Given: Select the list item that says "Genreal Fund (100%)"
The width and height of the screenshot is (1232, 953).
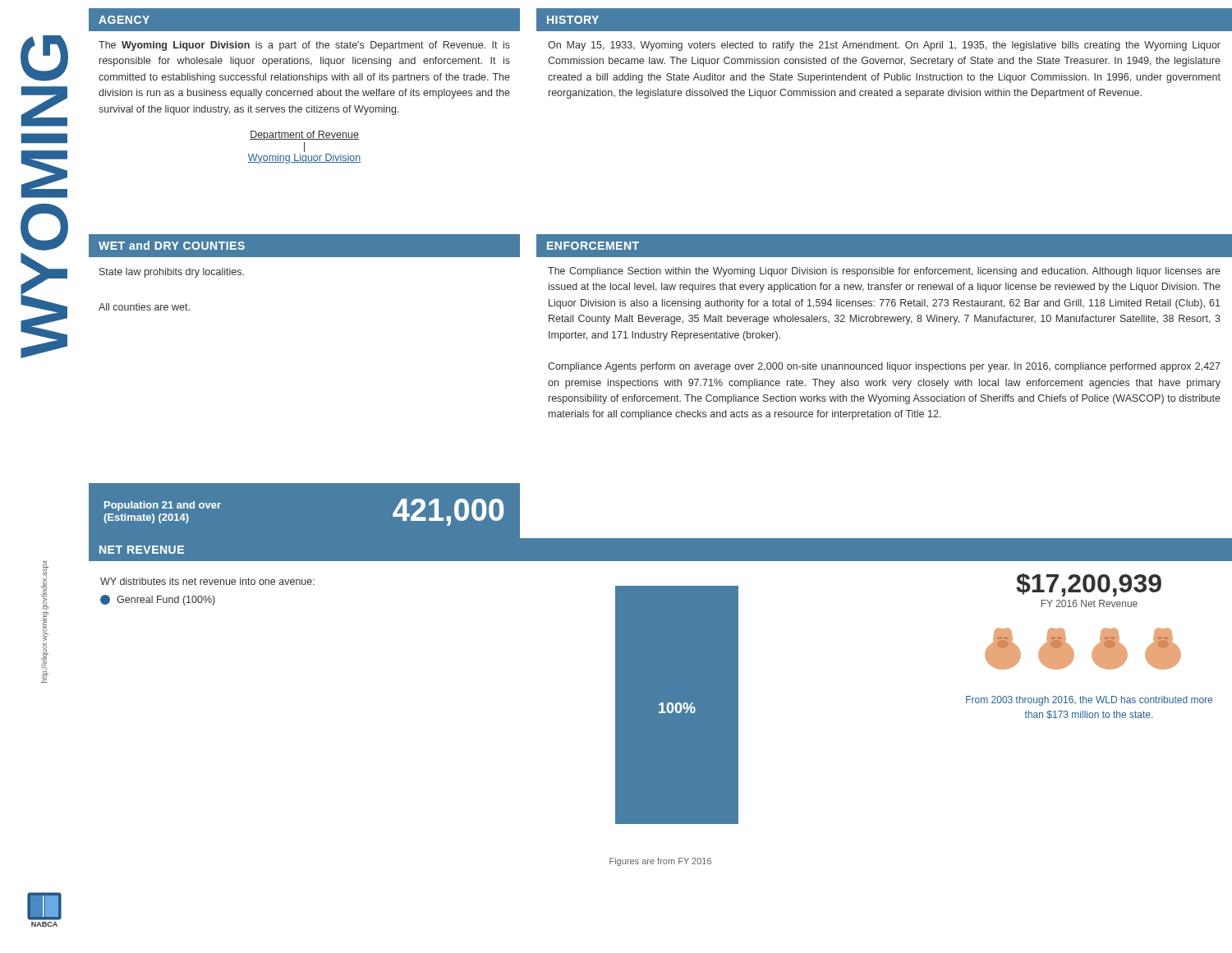Looking at the screenshot, I should click(158, 600).
